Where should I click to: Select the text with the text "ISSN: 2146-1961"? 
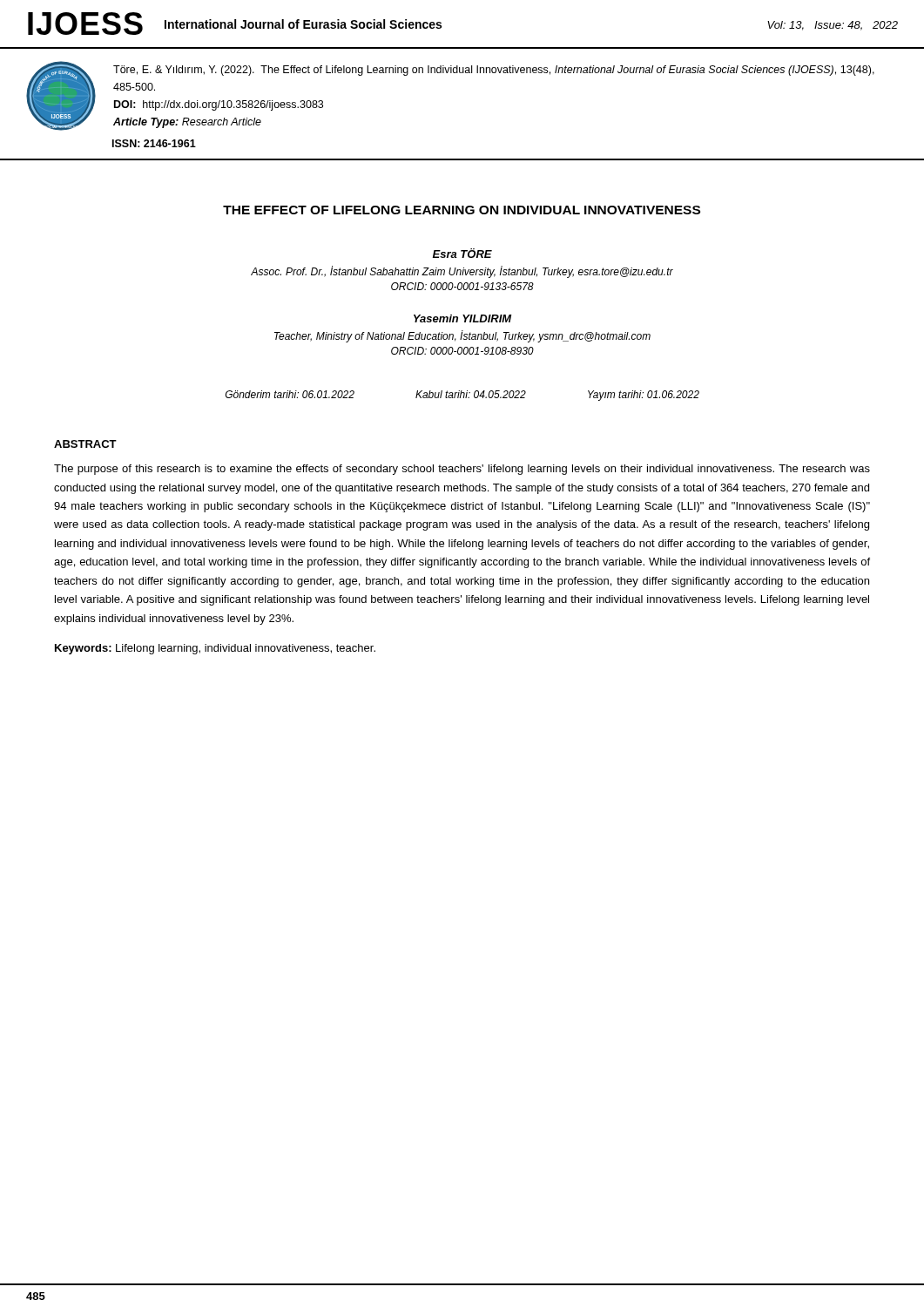coord(154,144)
